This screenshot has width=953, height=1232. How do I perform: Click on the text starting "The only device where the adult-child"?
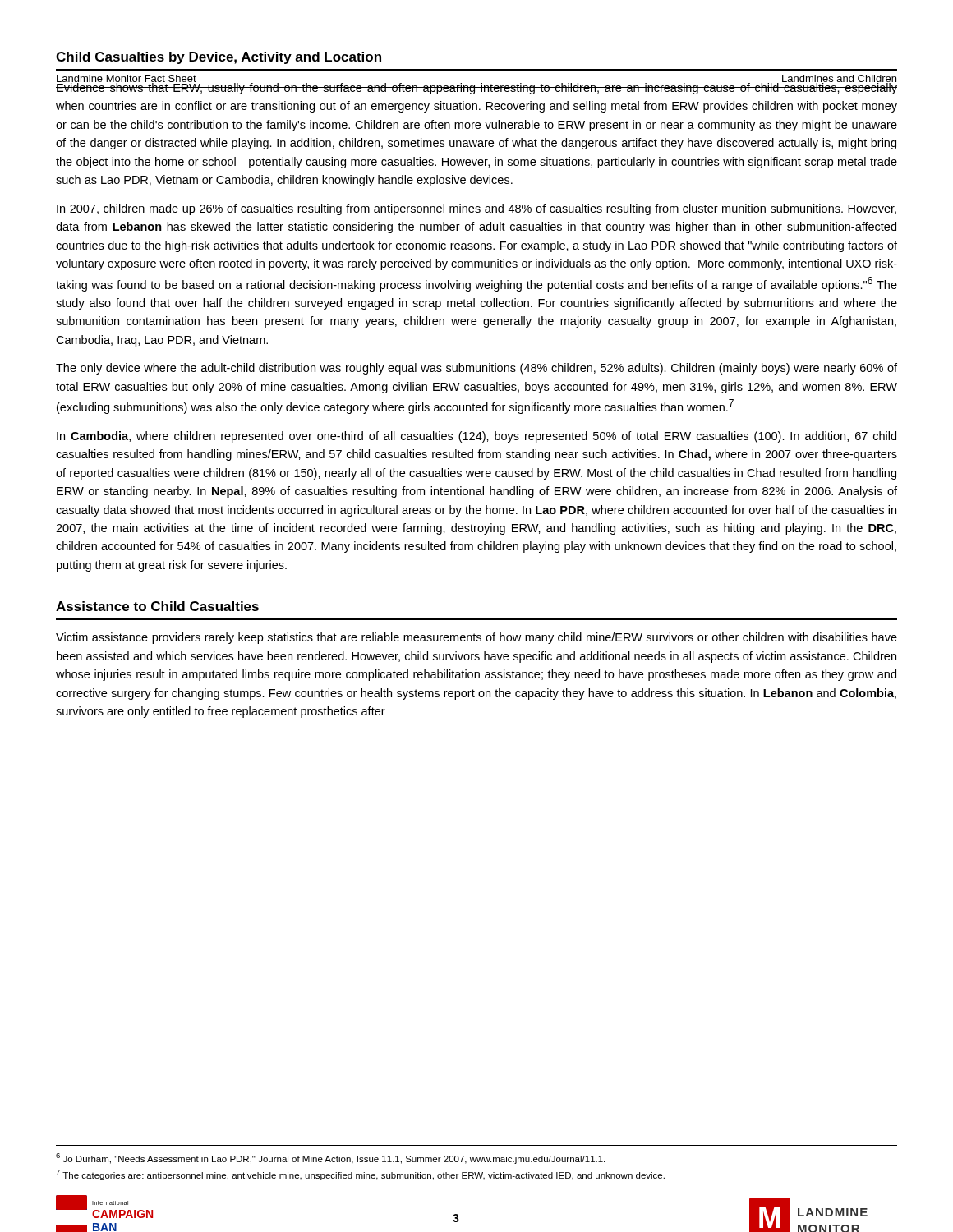point(476,388)
